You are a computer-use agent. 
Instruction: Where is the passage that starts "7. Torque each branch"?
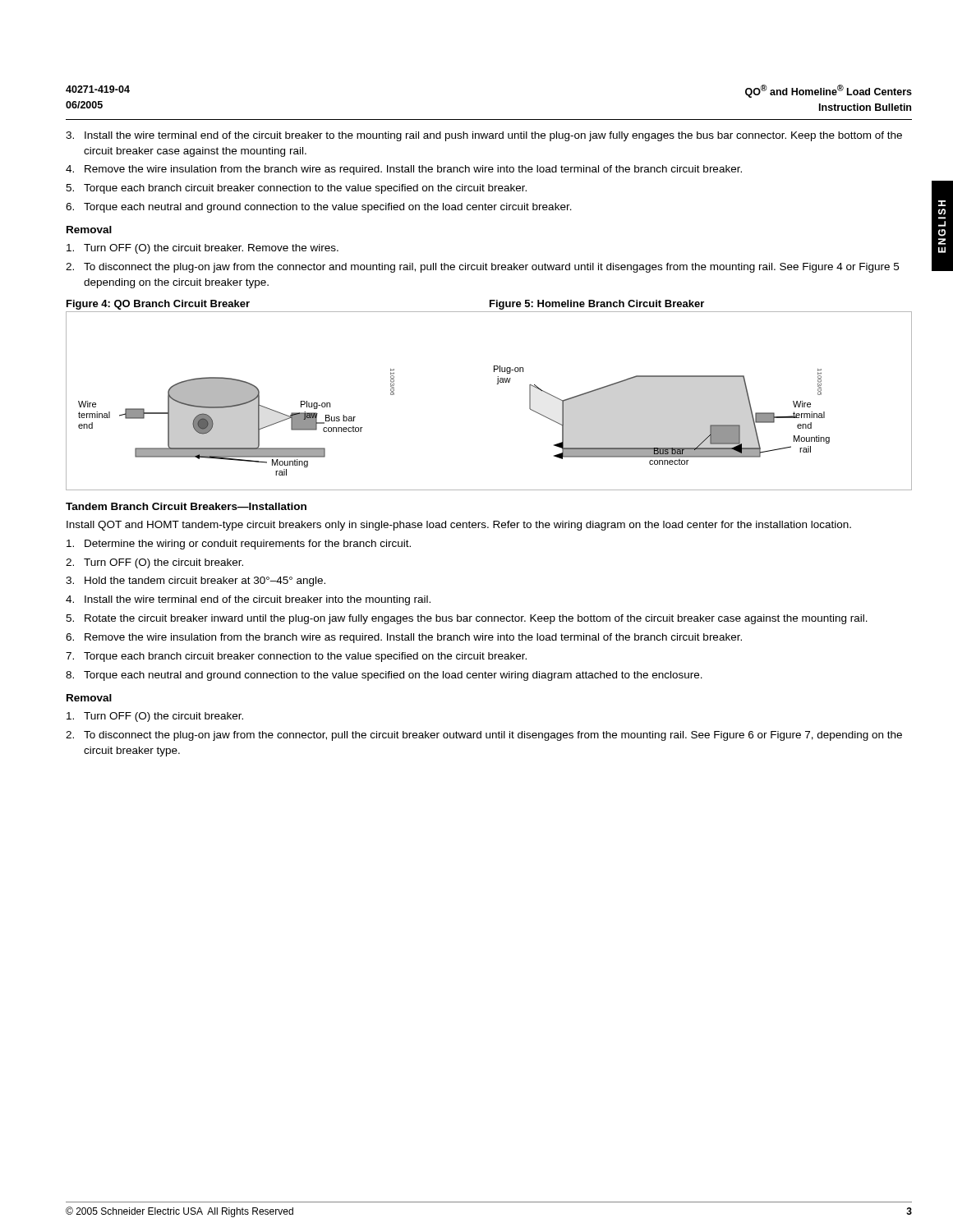489,657
